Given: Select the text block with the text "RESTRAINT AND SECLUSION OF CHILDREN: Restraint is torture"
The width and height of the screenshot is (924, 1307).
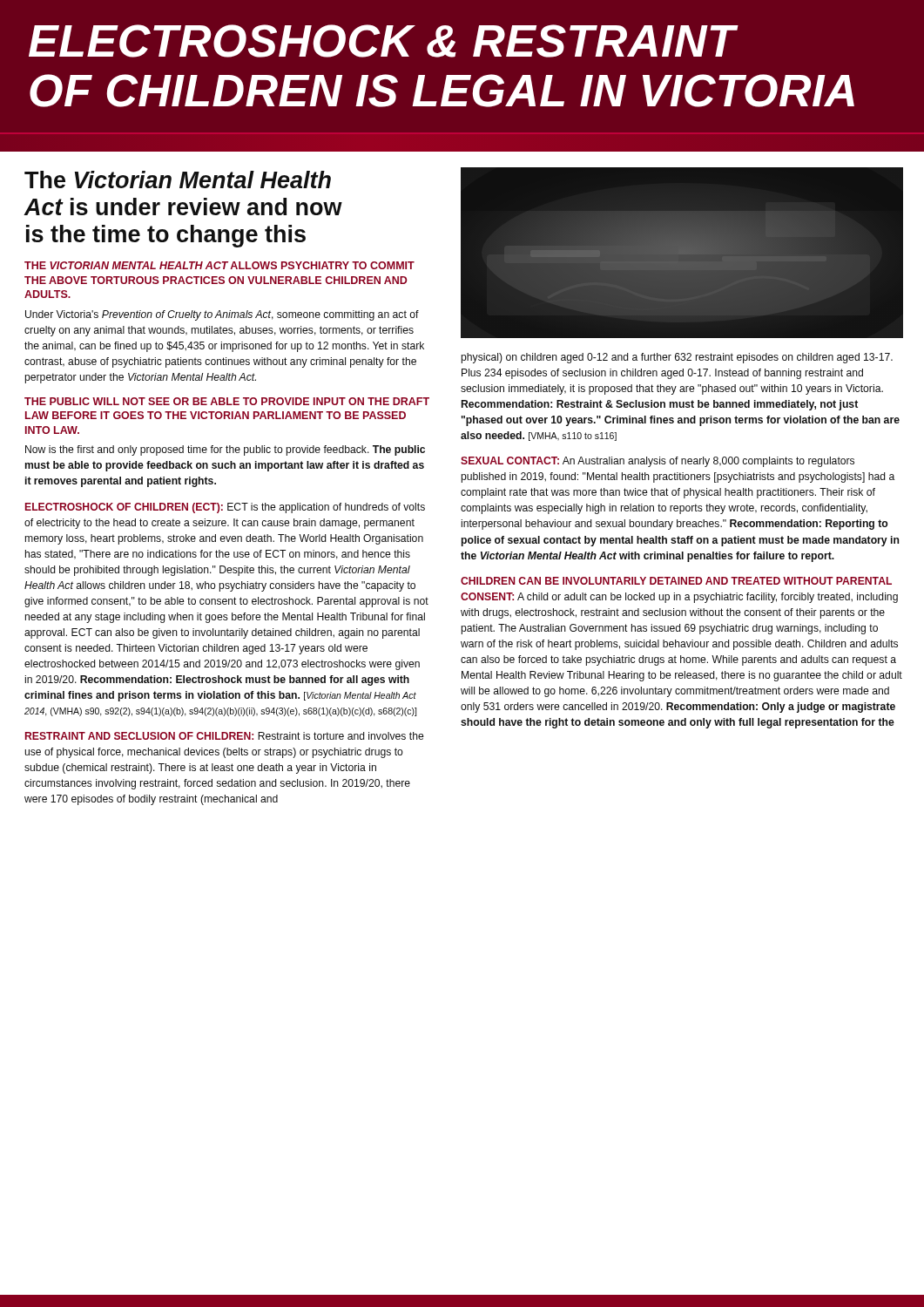Looking at the screenshot, I should coord(224,768).
